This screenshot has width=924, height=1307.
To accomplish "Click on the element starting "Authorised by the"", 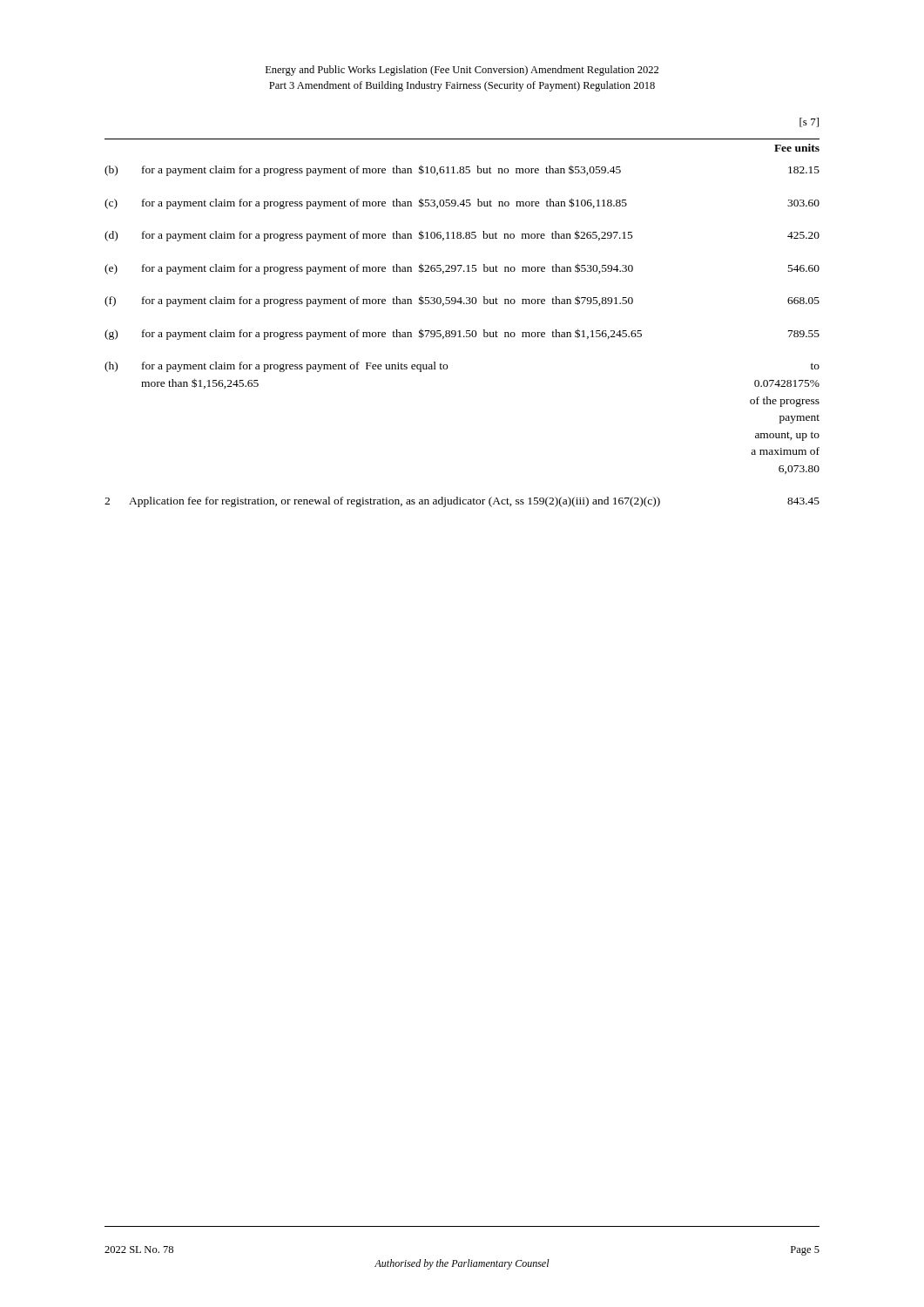I will pos(462,1263).
